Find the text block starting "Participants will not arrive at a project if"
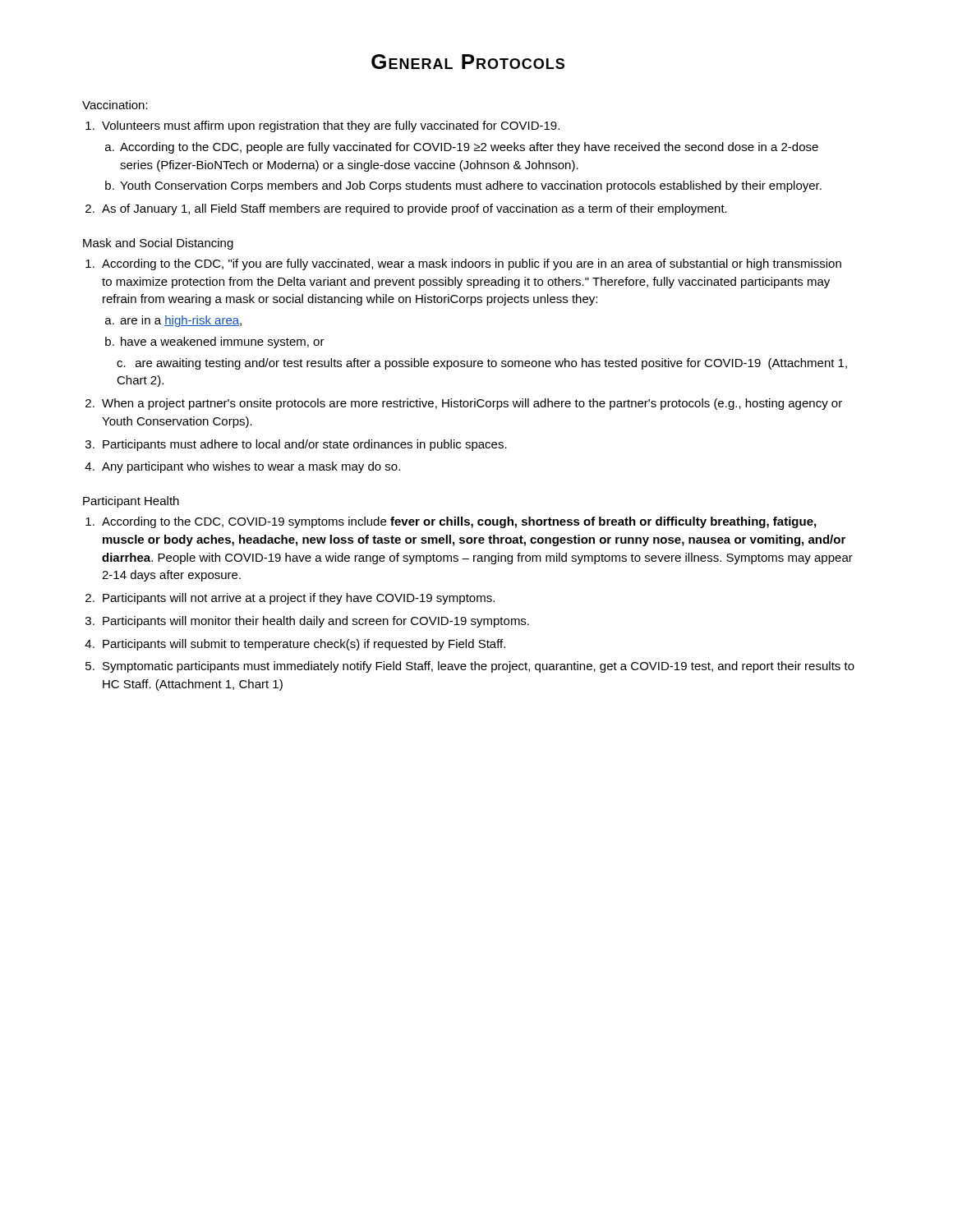953x1232 pixels. coord(476,598)
